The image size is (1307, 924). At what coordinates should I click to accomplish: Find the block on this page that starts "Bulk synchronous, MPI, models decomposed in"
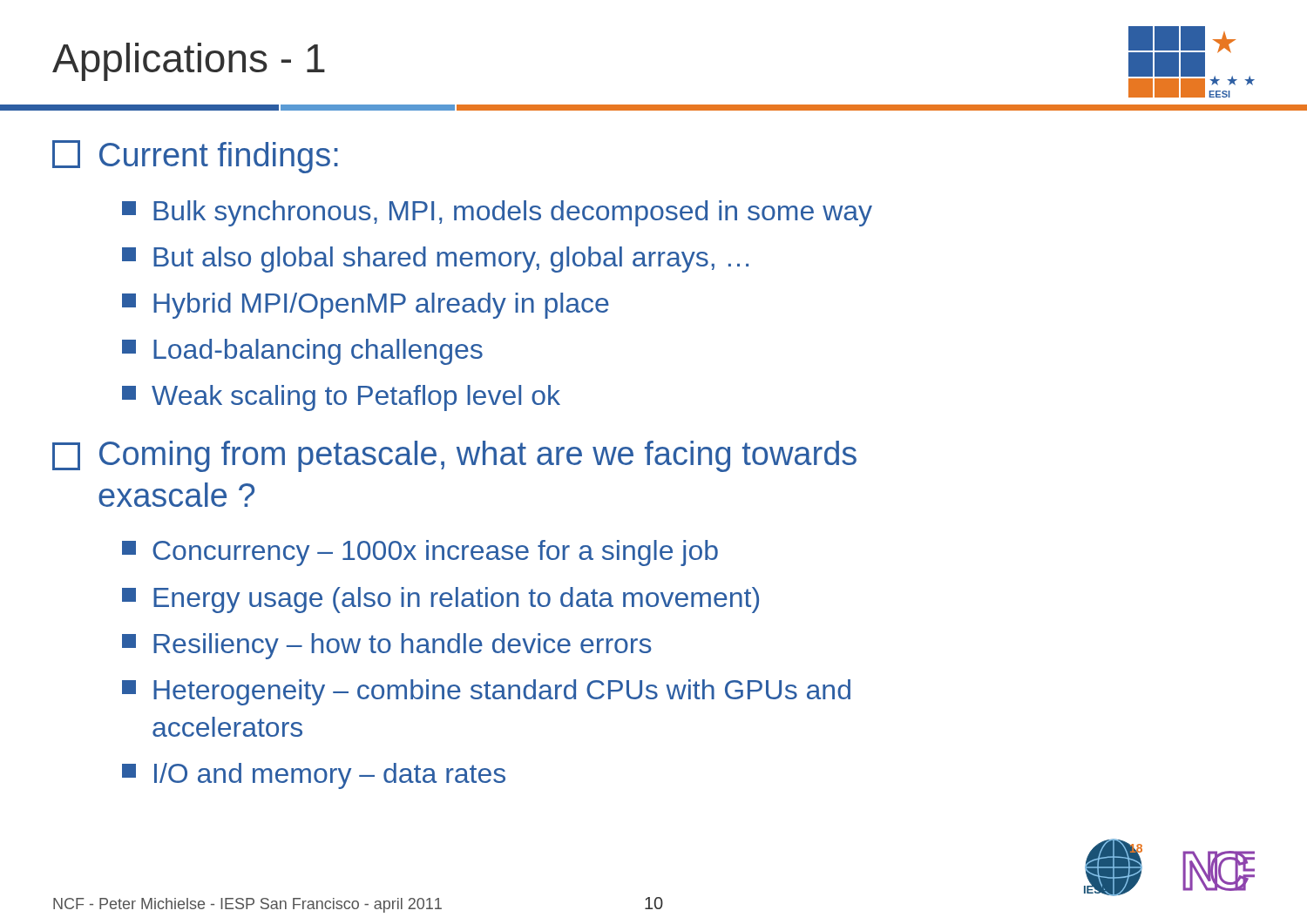[512, 210]
